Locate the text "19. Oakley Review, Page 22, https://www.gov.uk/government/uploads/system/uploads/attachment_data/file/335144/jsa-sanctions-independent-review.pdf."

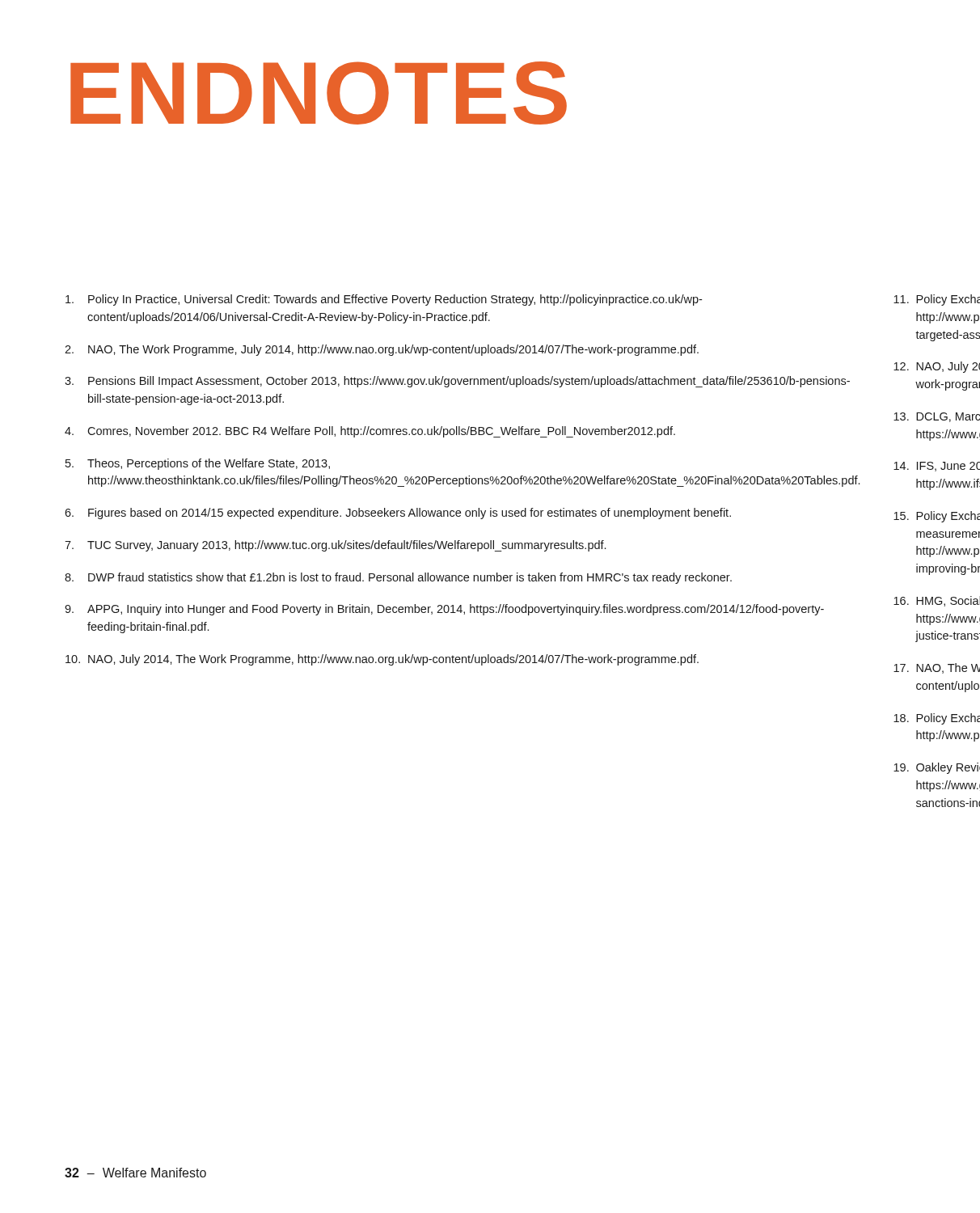click(937, 786)
